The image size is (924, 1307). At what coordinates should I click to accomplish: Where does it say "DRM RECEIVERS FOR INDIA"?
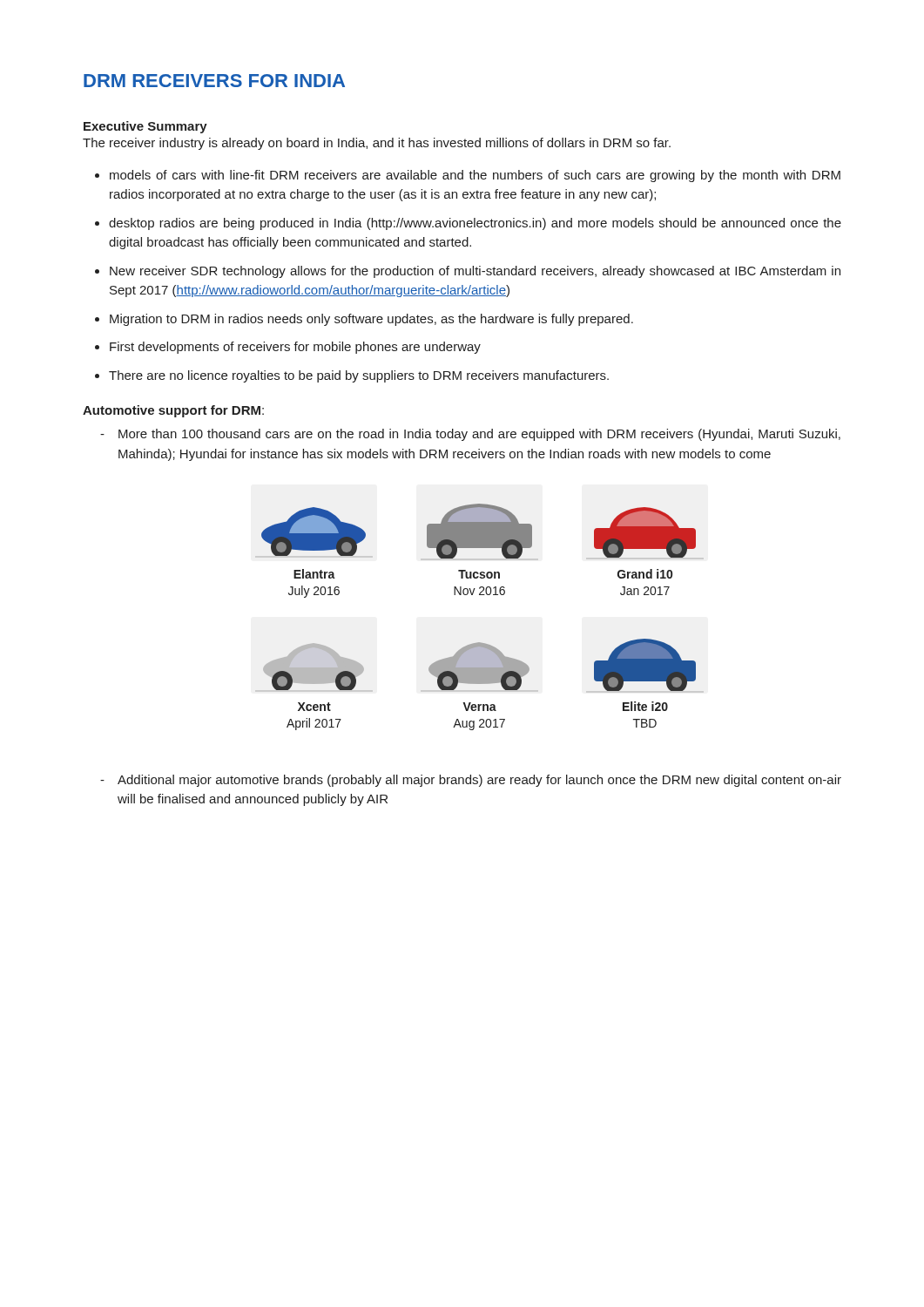214,81
